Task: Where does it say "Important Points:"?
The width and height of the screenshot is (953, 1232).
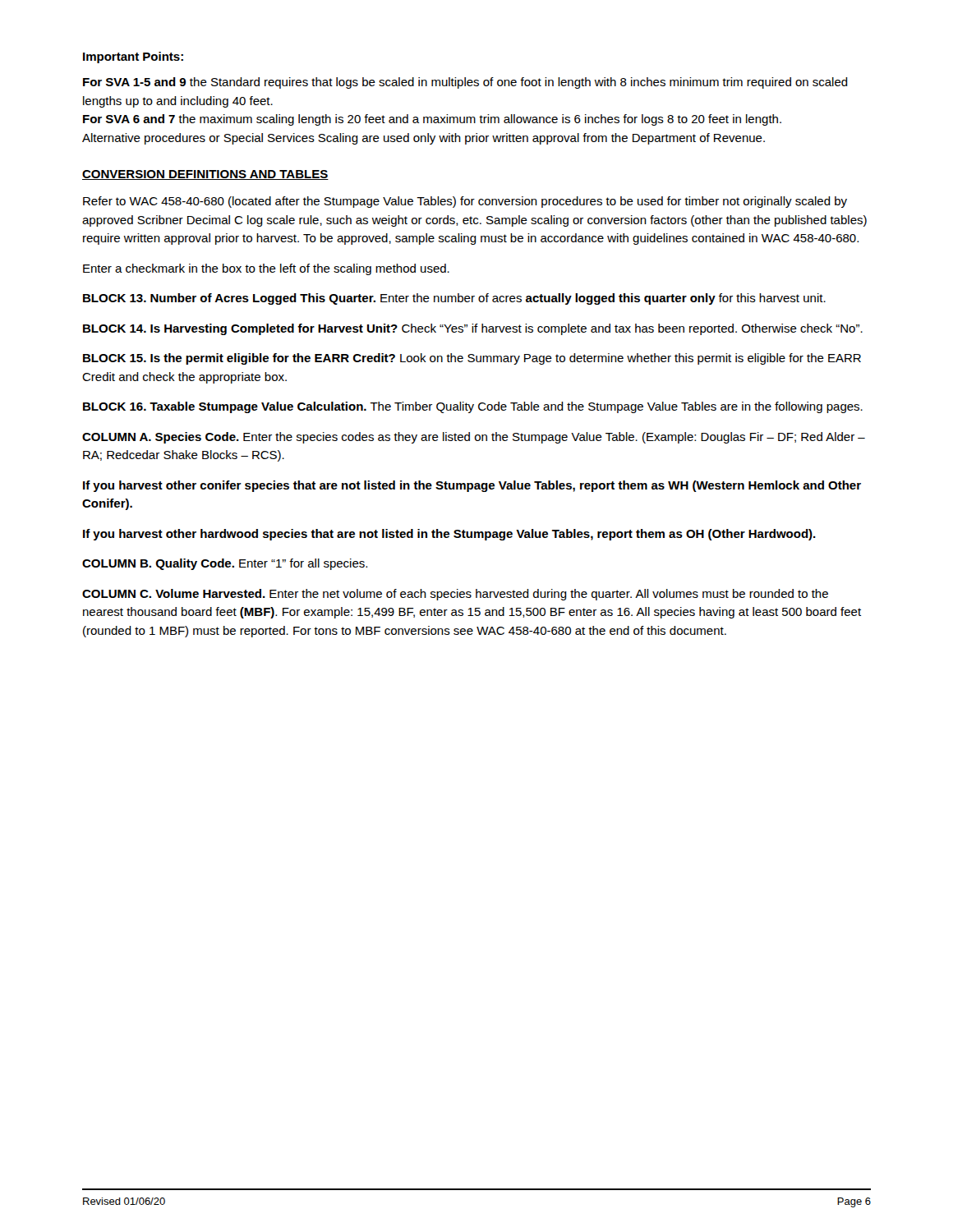Action: 133,56
